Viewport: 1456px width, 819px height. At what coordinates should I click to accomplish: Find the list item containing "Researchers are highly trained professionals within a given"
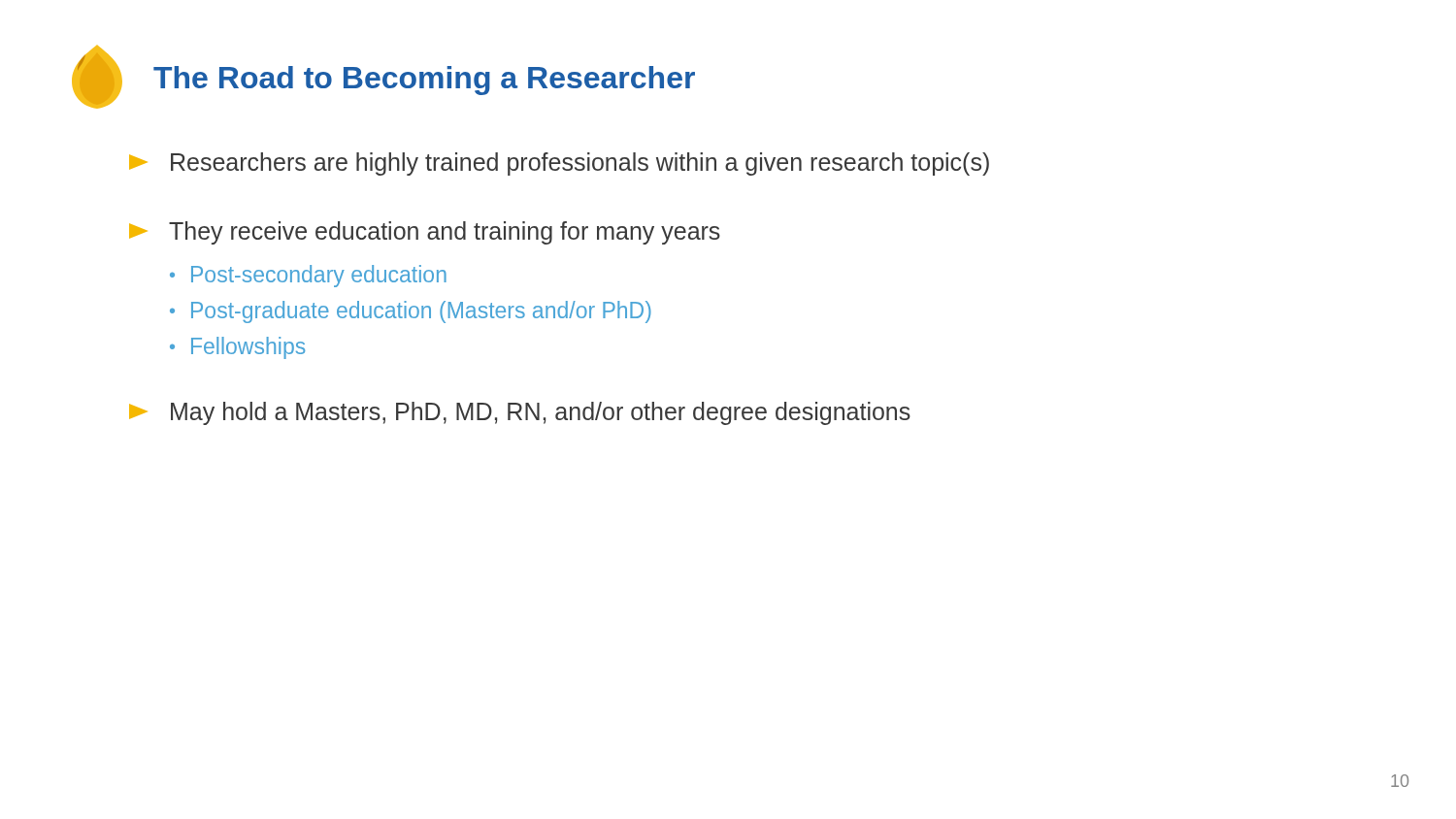(558, 163)
